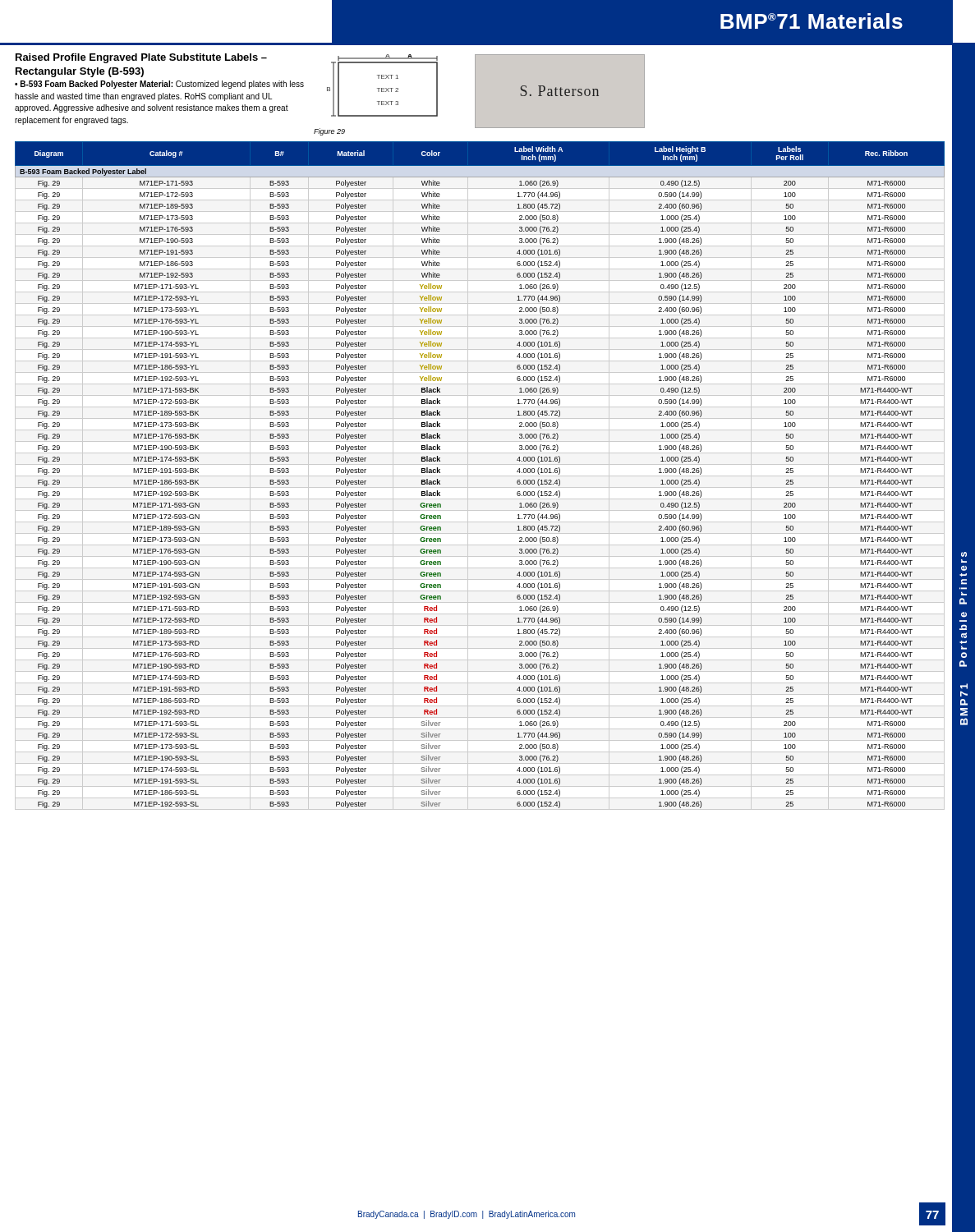975x1232 pixels.
Task: Click on the photo
Action: (560, 91)
